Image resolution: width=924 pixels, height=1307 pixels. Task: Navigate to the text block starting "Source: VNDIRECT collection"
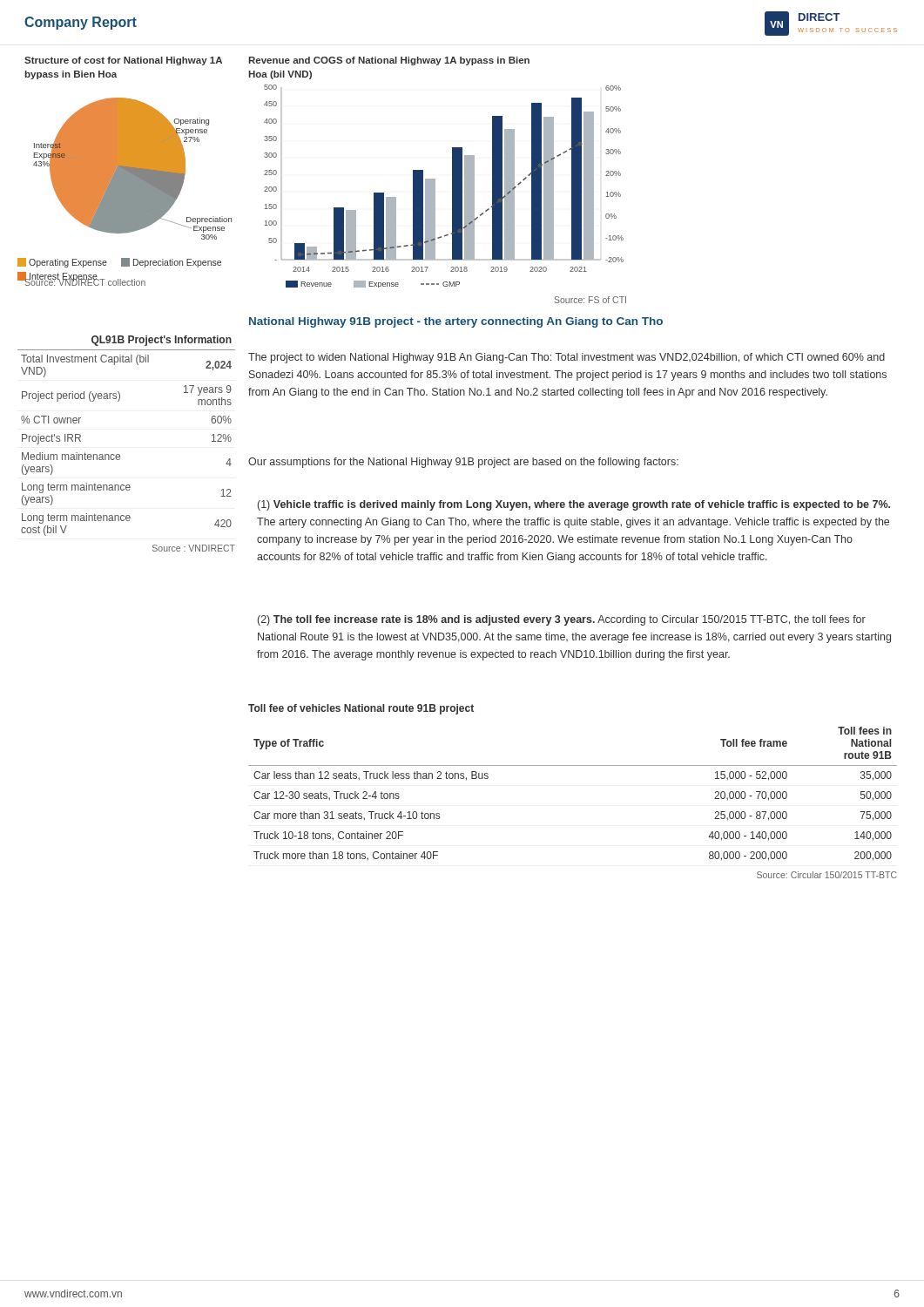[85, 282]
